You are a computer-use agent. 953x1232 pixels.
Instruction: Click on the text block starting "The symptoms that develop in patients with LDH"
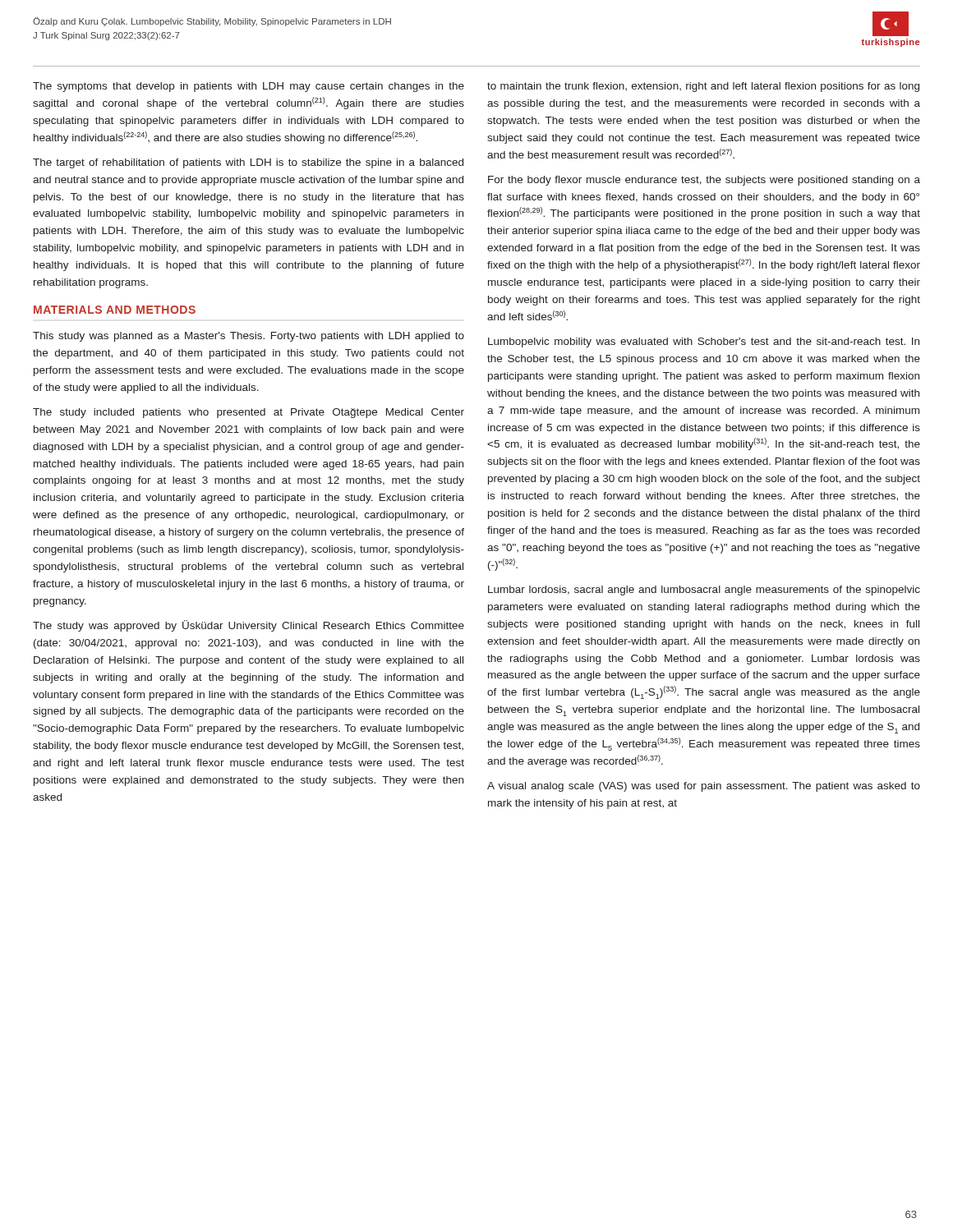pos(249,112)
